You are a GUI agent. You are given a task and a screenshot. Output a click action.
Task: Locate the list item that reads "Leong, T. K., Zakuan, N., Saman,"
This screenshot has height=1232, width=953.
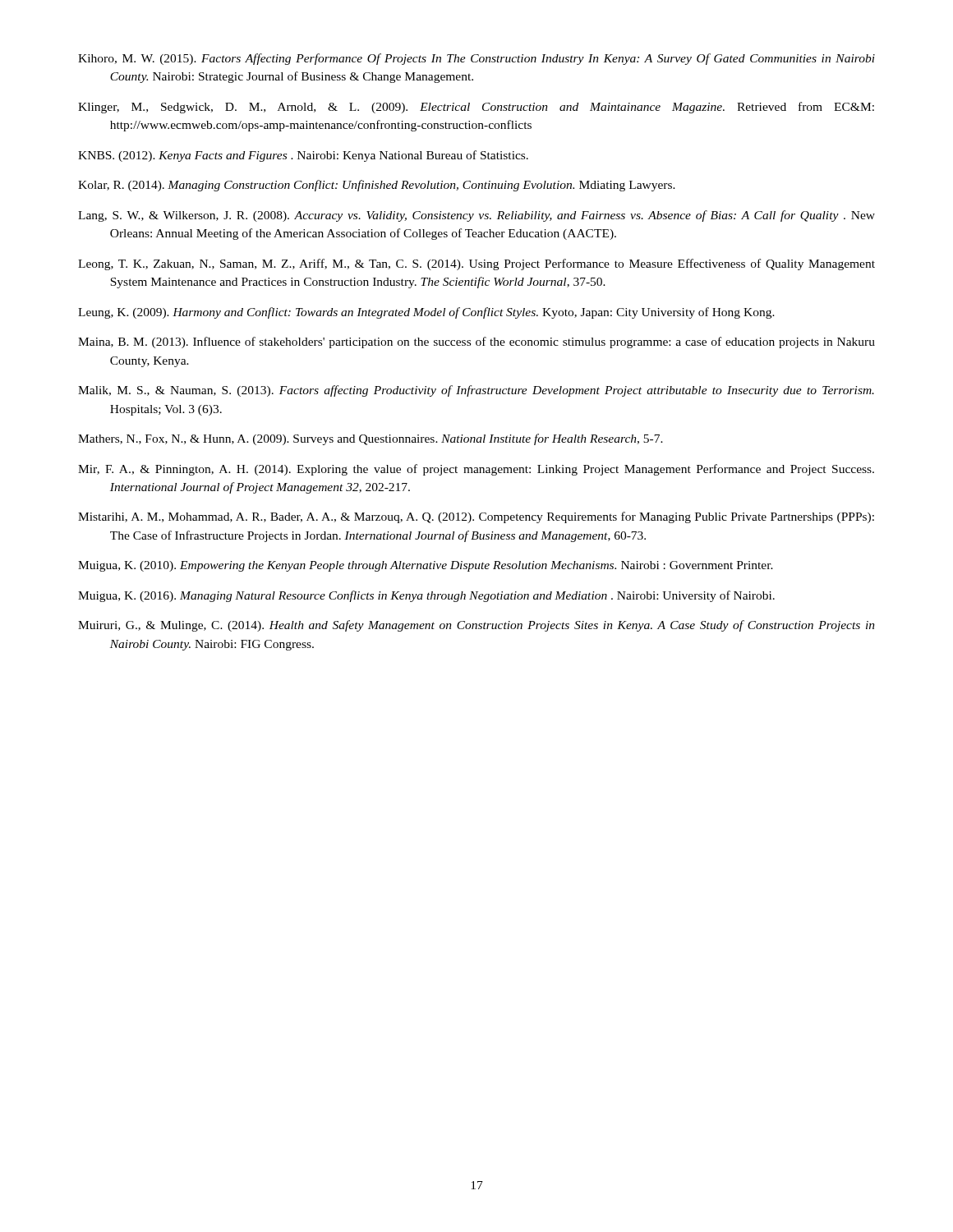(x=476, y=272)
